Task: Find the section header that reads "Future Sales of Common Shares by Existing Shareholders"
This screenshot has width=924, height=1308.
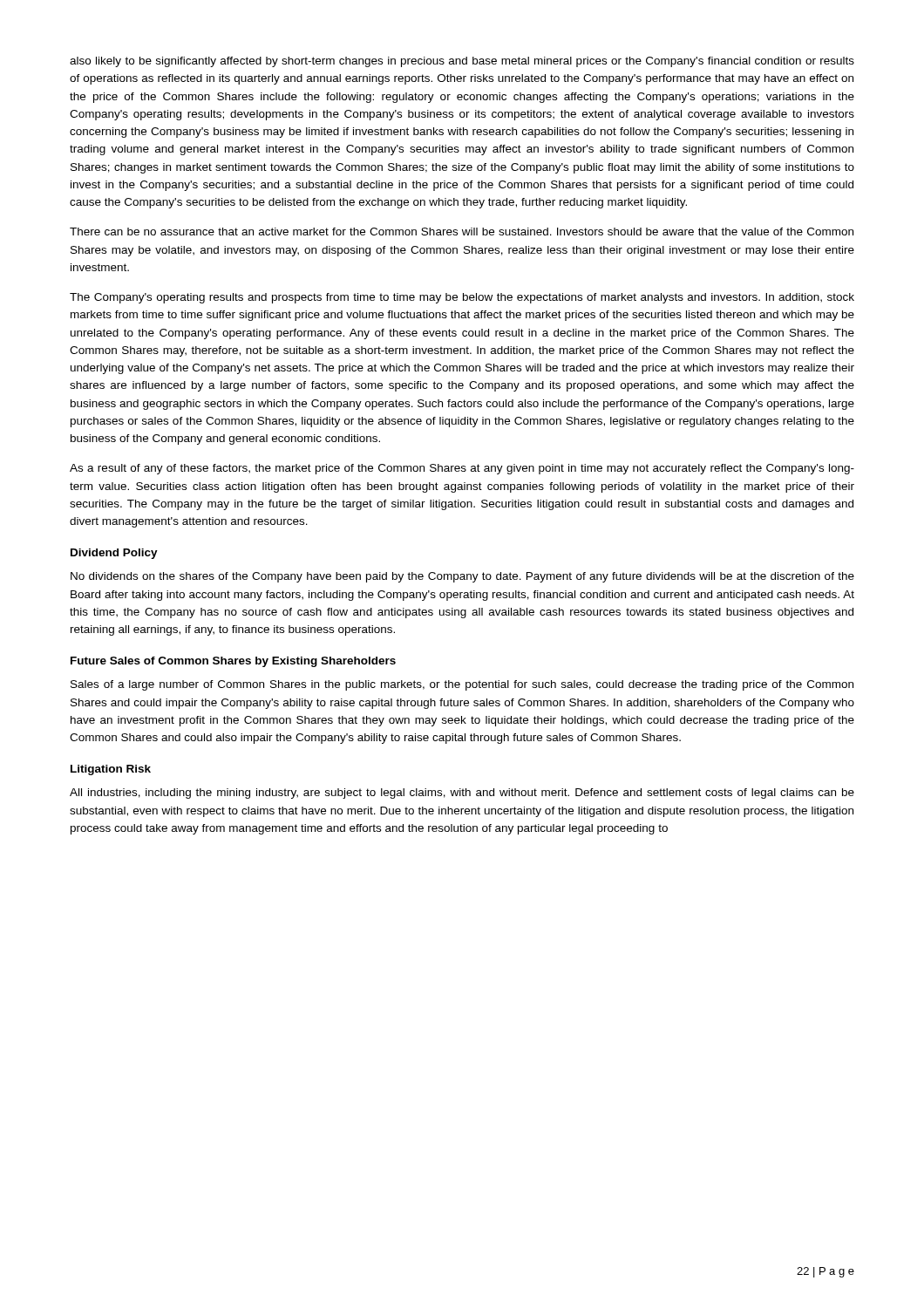Action: pos(233,661)
